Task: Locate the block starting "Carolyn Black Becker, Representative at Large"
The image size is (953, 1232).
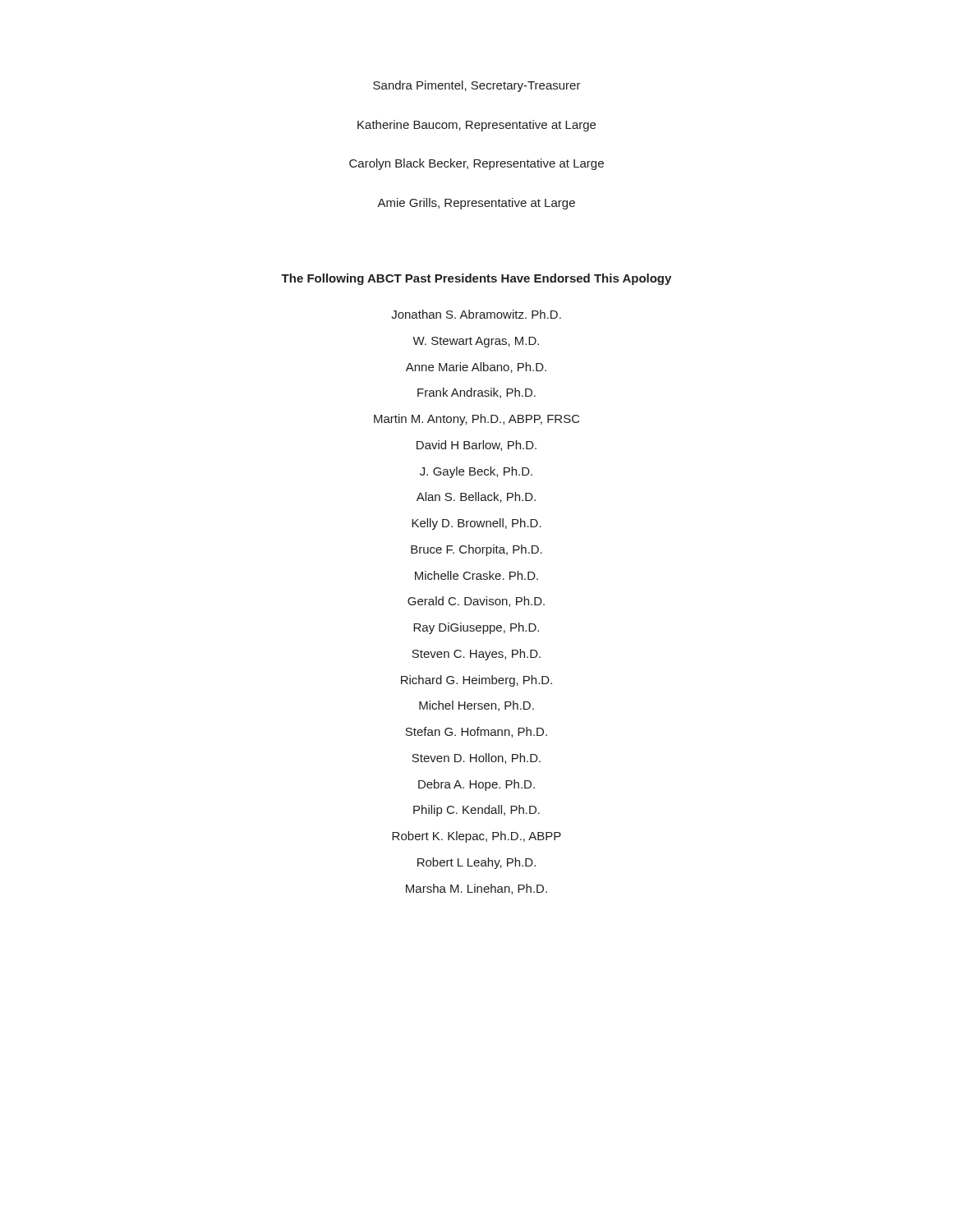Action: (x=476, y=163)
